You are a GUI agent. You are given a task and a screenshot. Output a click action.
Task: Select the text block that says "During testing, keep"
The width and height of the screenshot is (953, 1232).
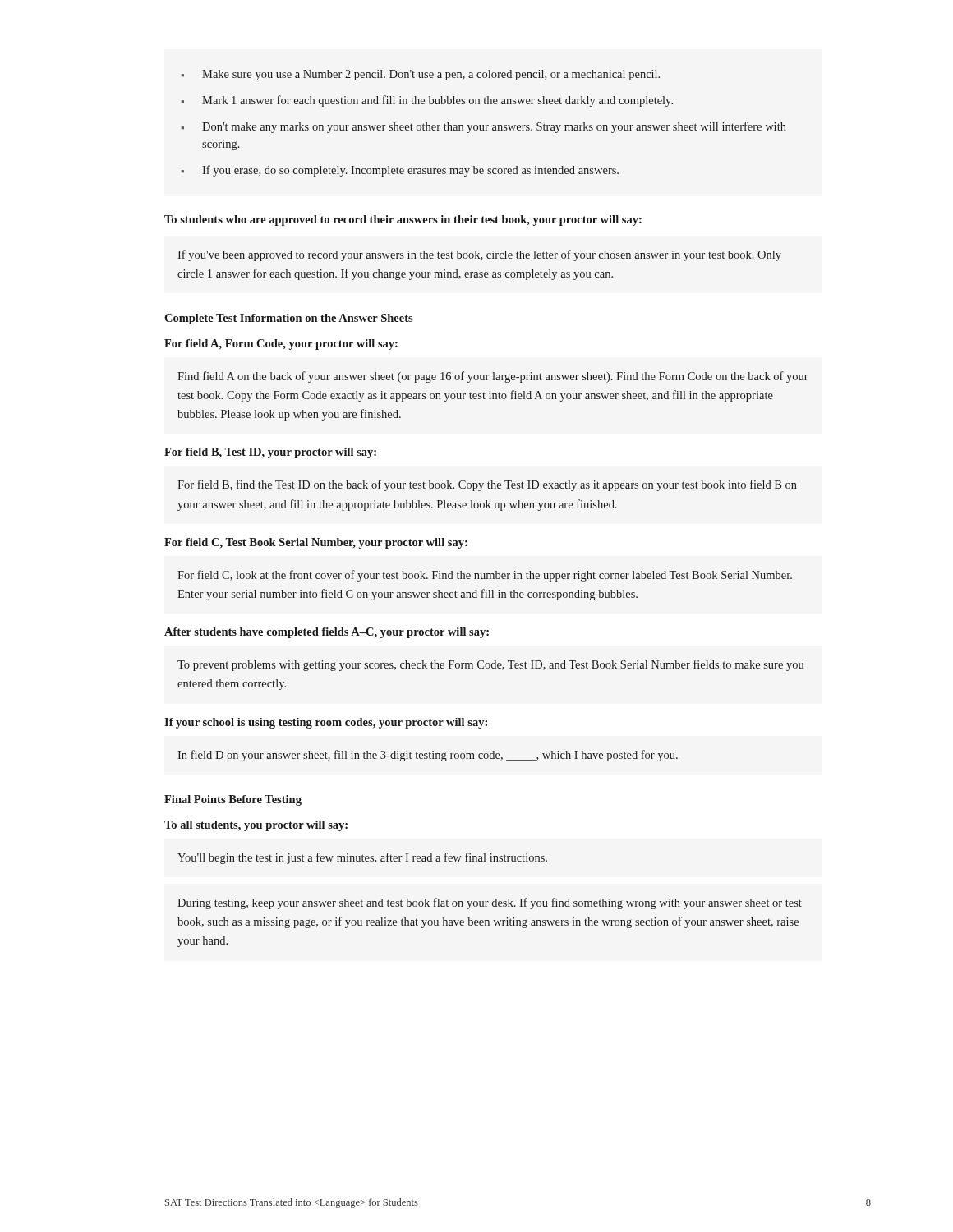tap(490, 922)
